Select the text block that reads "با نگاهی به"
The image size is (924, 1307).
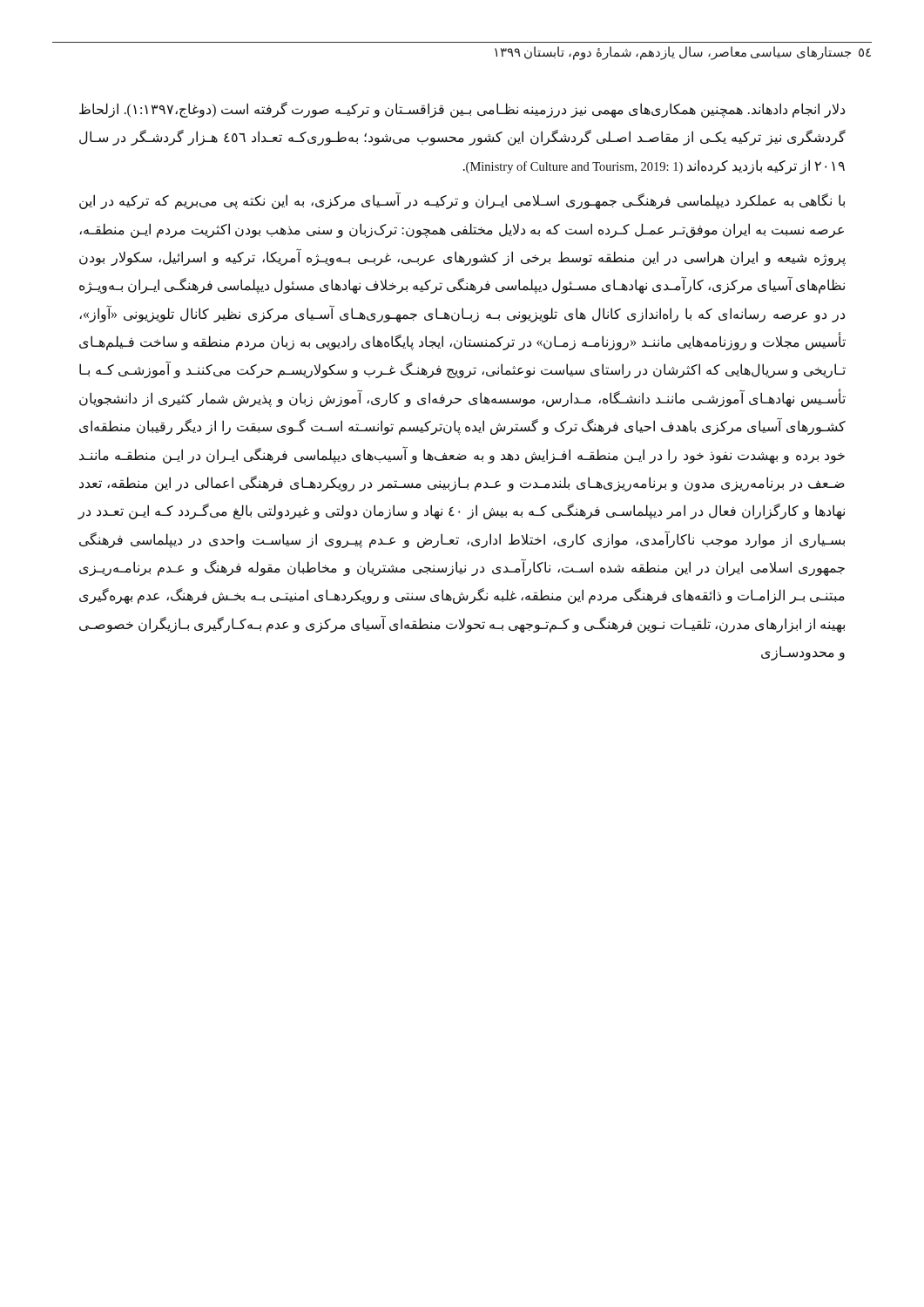[x=462, y=427]
